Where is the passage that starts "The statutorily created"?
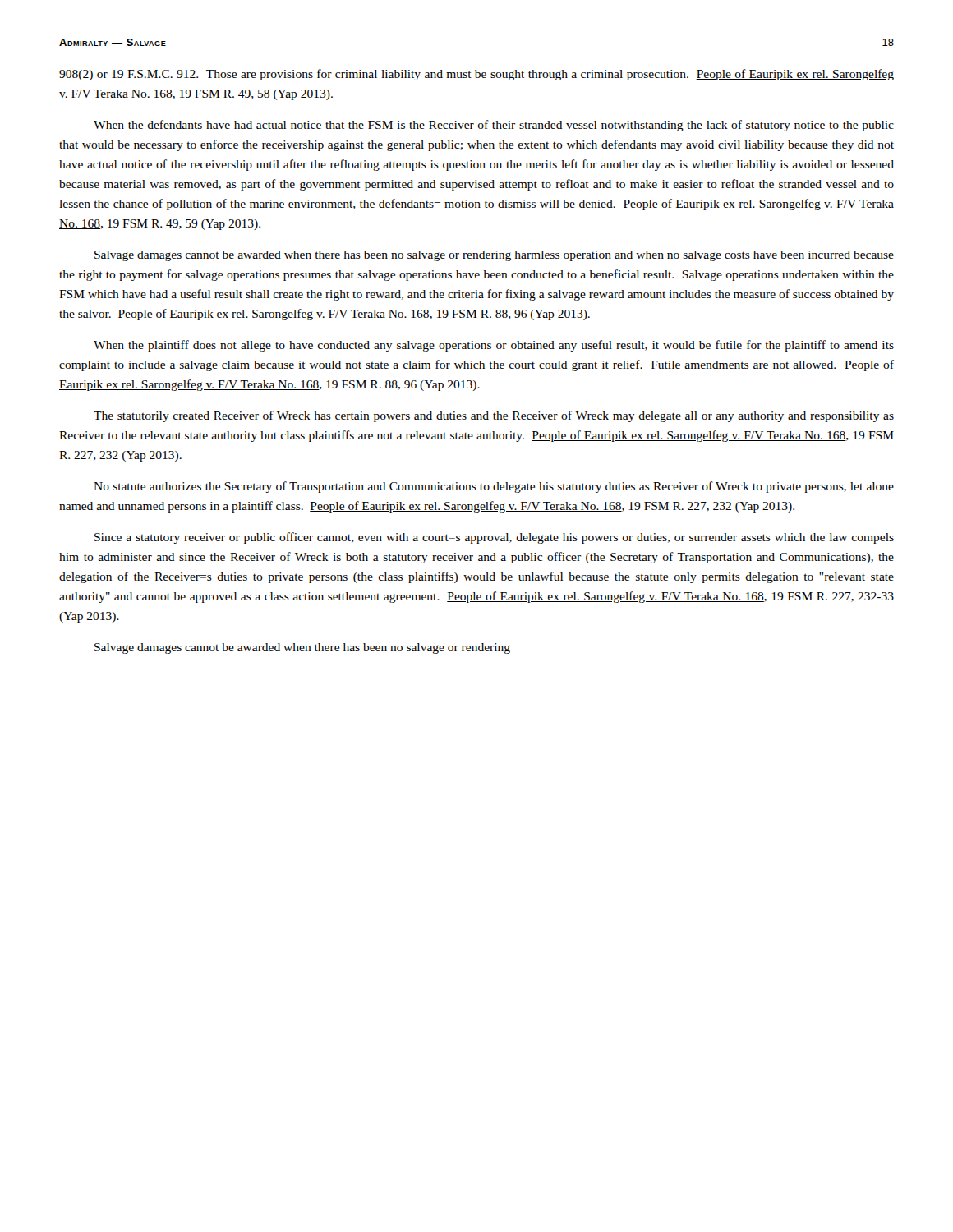This screenshot has height=1232, width=953. click(x=476, y=435)
